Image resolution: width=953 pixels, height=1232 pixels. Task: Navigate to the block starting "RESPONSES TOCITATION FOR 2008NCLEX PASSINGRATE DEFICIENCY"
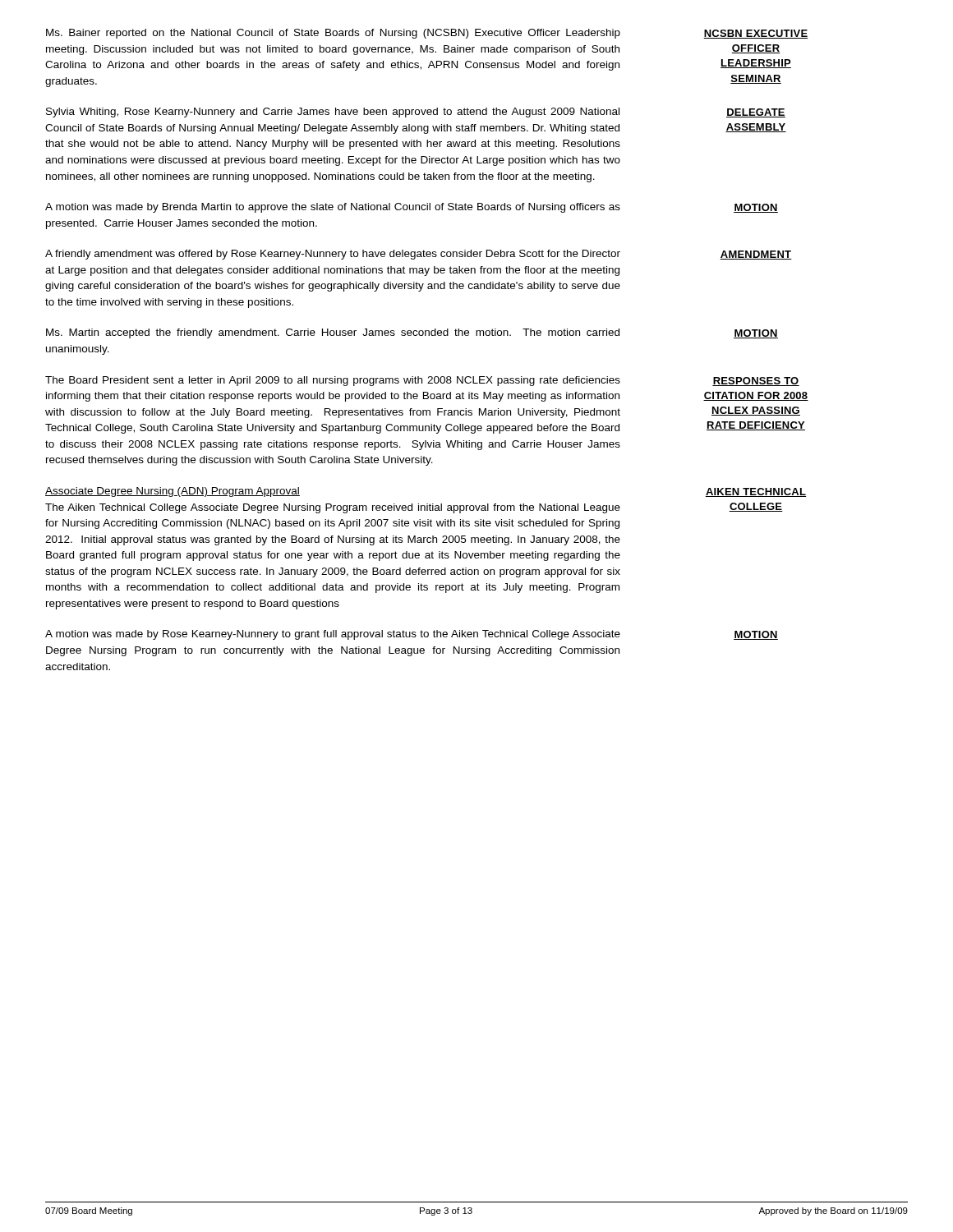(x=756, y=403)
